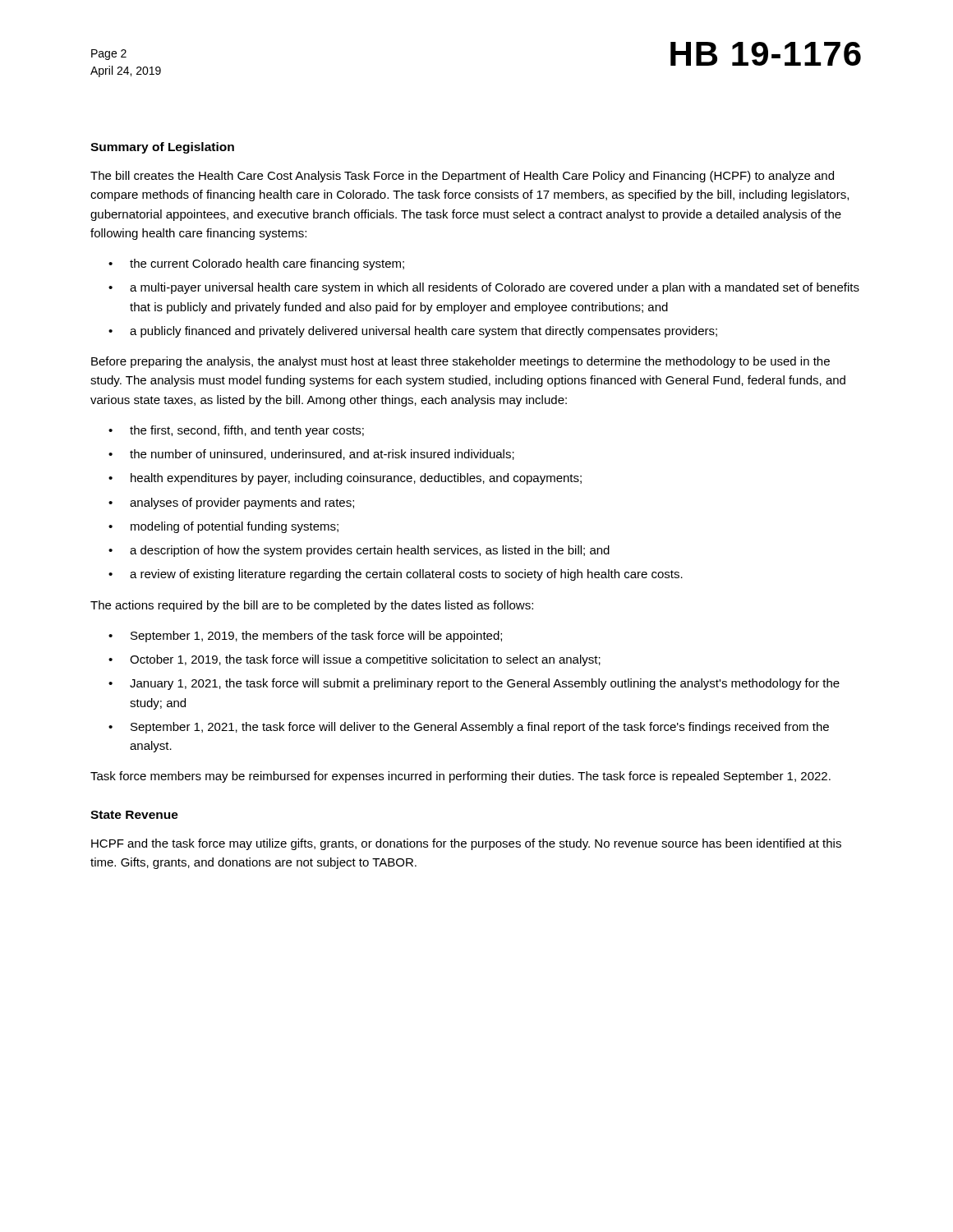The image size is (953, 1232).
Task: Locate the text block starting "• October 1, 2019, the task force will"
Action: (484, 659)
